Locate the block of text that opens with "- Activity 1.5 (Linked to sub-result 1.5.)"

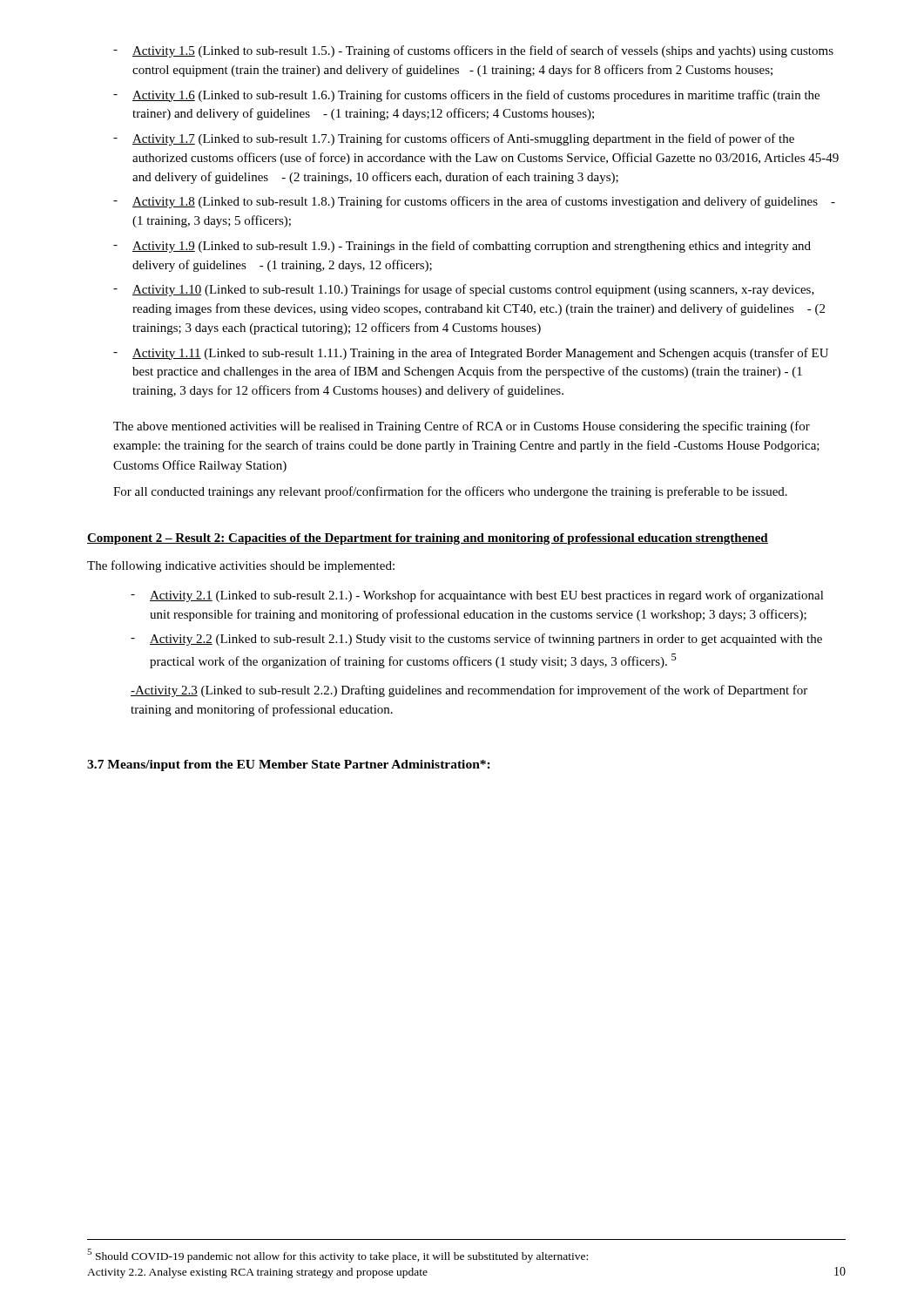point(479,61)
